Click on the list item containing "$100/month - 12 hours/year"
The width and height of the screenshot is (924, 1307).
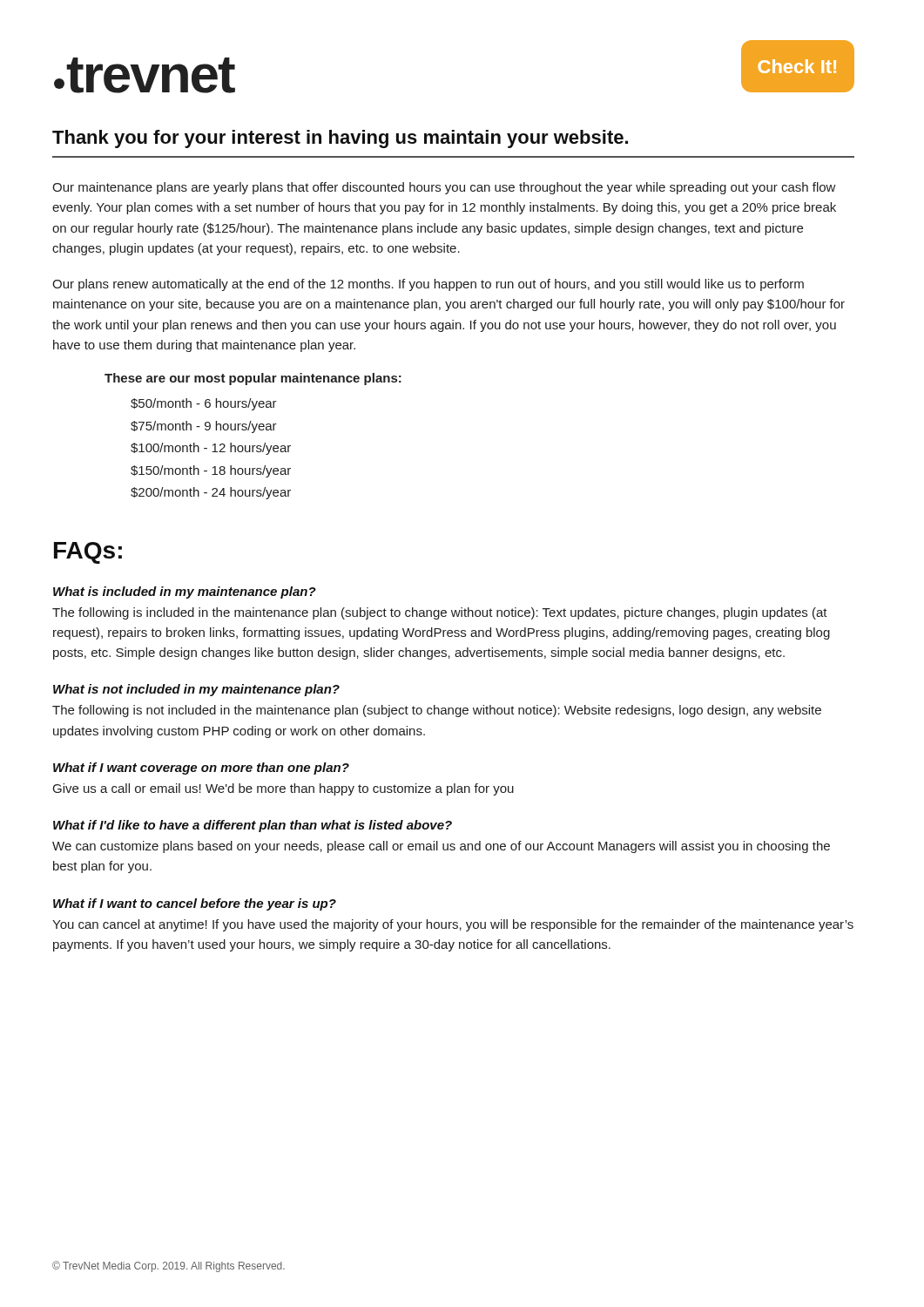(211, 447)
